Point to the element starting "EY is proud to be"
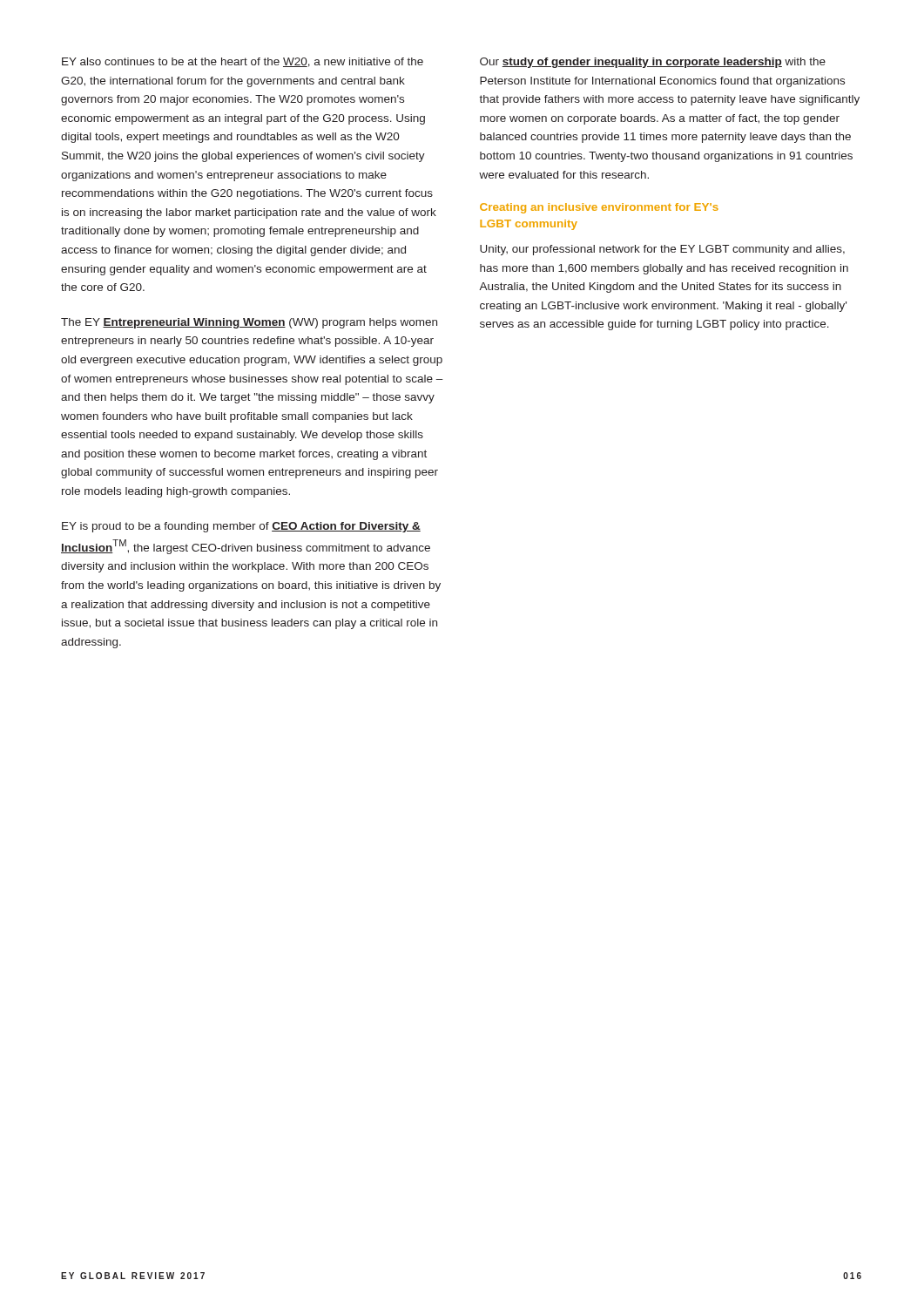The height and width of the screenshot is (1307, 924). coord(251,584)
